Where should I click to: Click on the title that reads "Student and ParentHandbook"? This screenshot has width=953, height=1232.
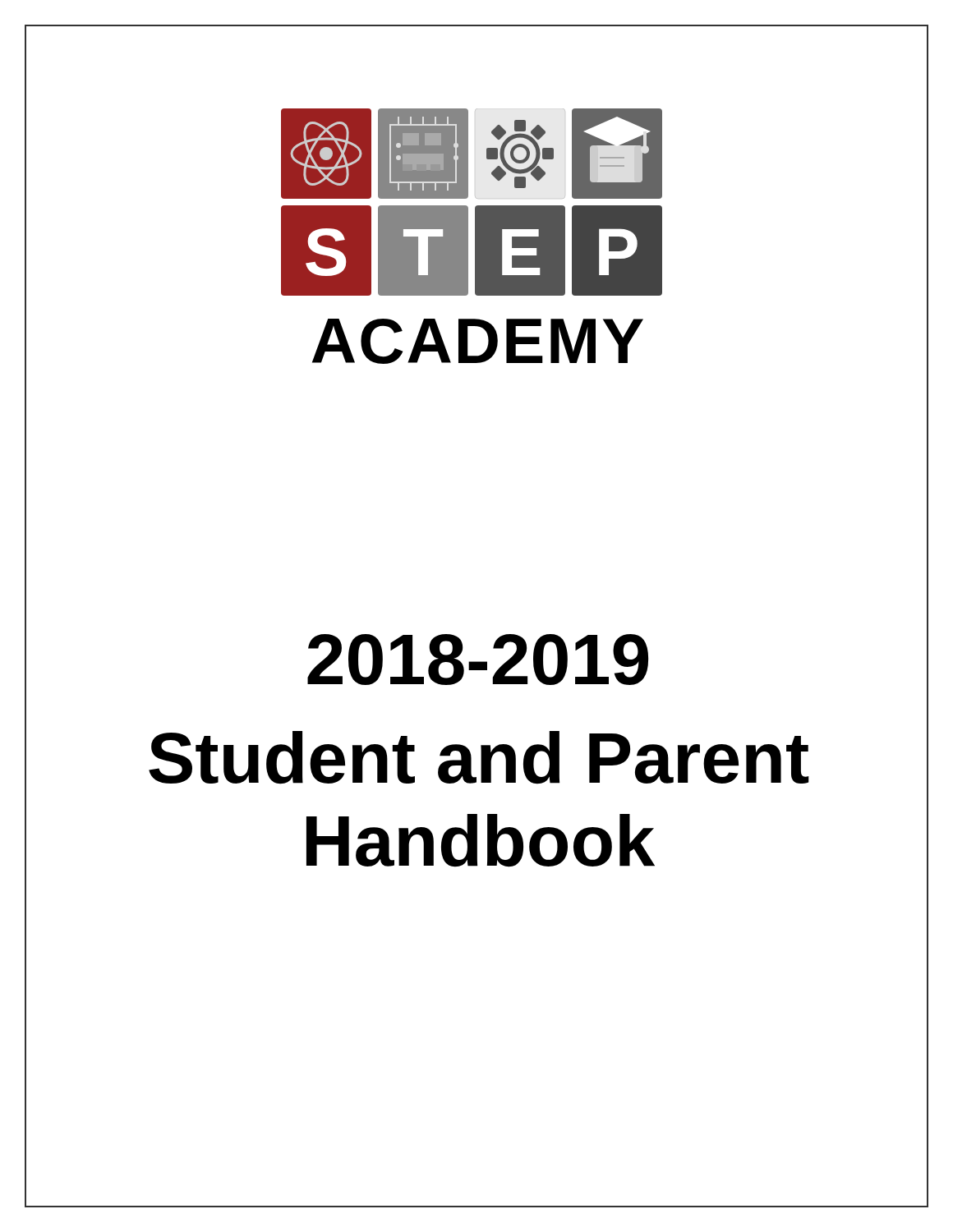(x=478, y=799)
